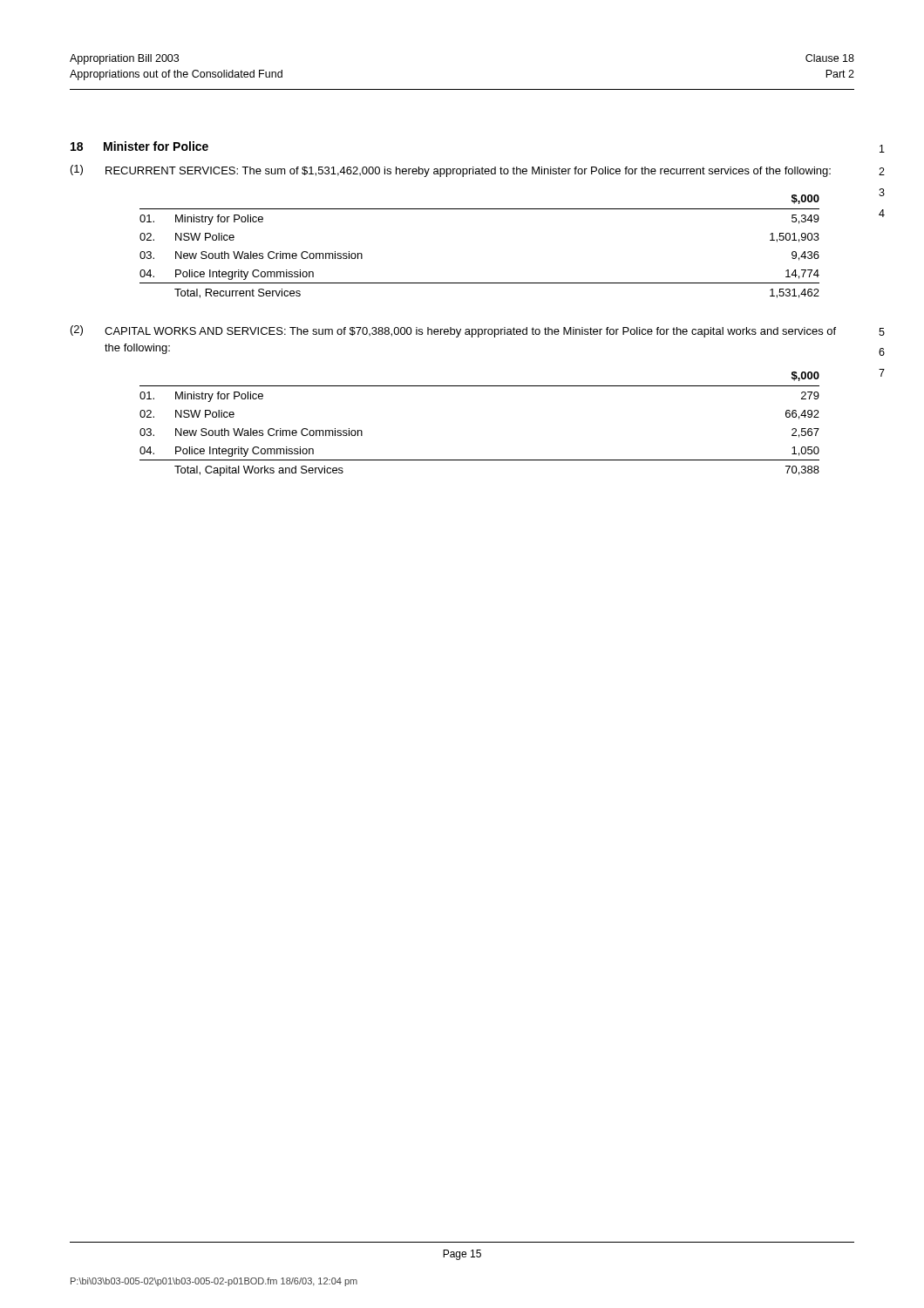This screenshot has height=1308, width=924.
Task: Locate the block of text that opens with "RECURRENT SERVICES: The sum"
Action: click(468, 170)
